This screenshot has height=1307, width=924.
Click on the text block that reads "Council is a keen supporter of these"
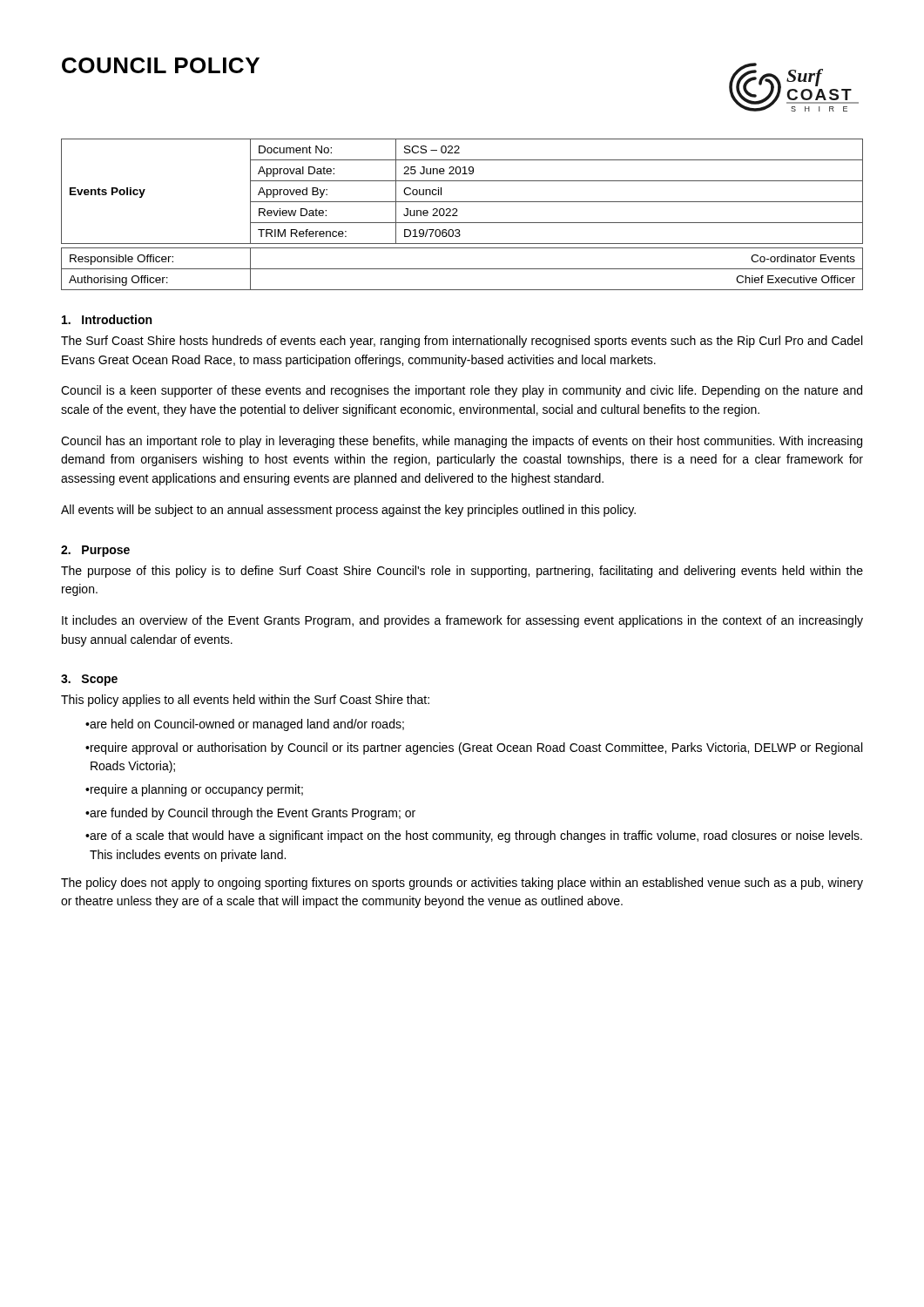[x=462, y=400]
